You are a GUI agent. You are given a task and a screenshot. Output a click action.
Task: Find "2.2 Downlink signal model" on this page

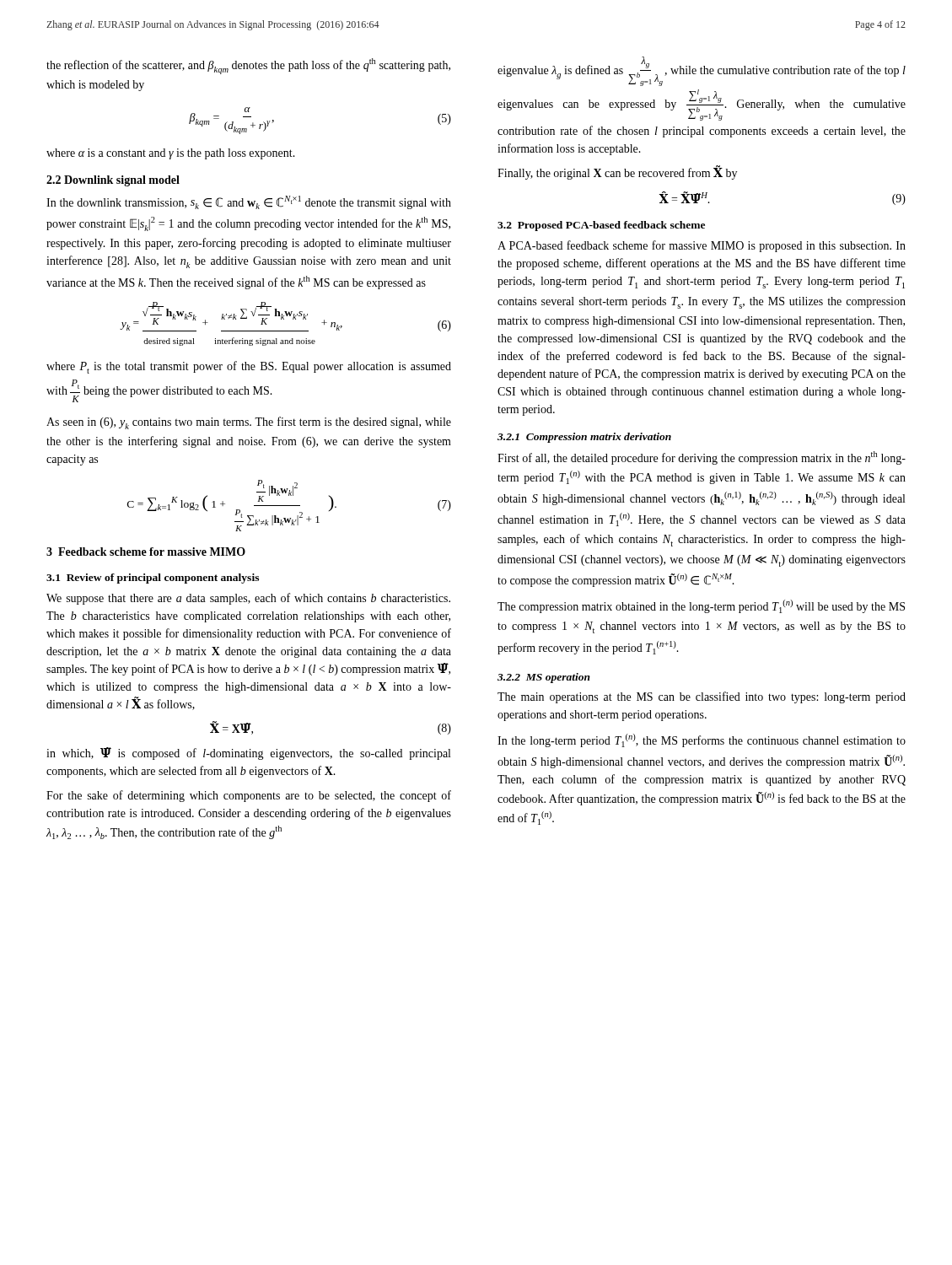(113, 180)
